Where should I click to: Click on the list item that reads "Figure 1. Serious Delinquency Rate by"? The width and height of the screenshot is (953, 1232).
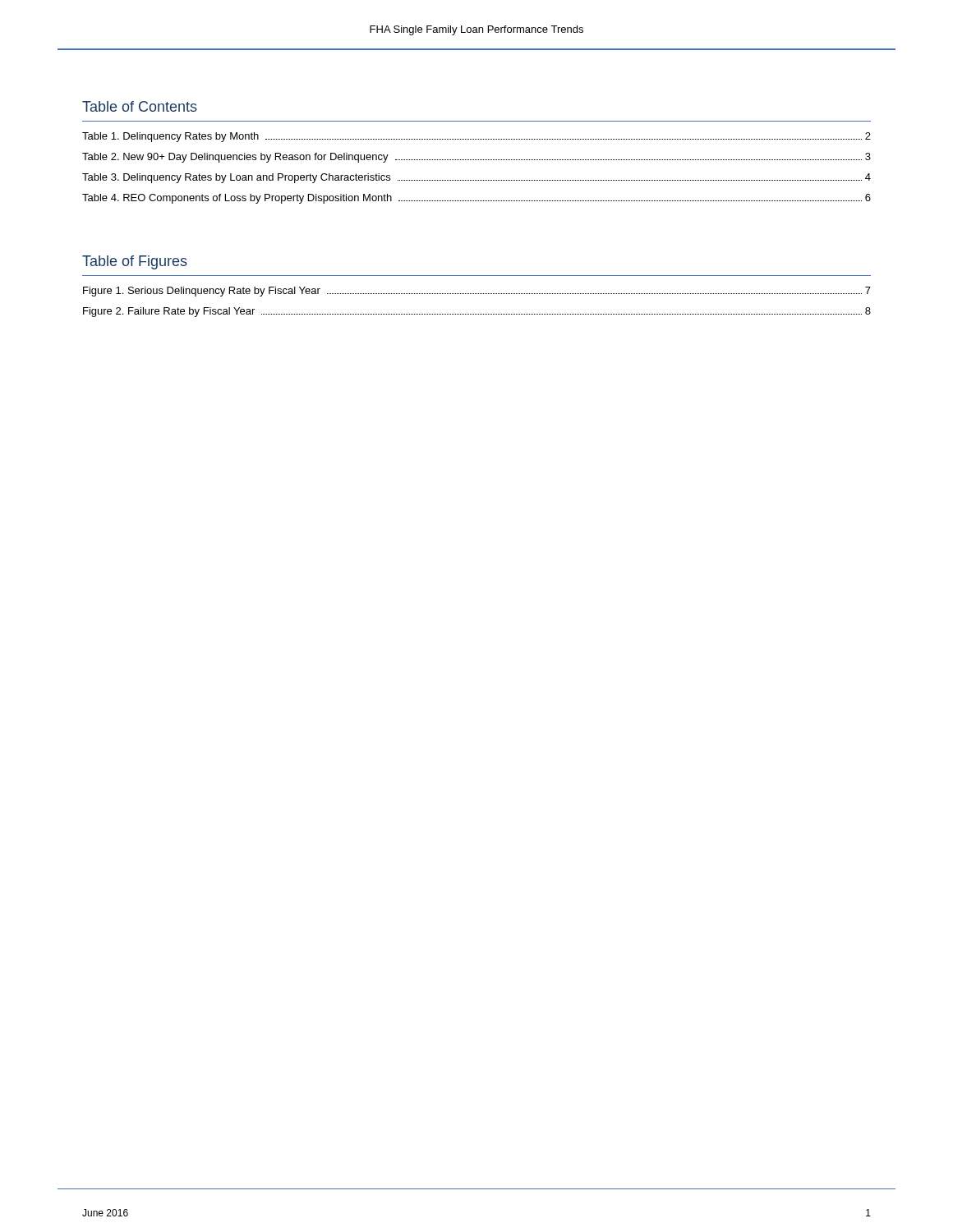pos(476,290)
